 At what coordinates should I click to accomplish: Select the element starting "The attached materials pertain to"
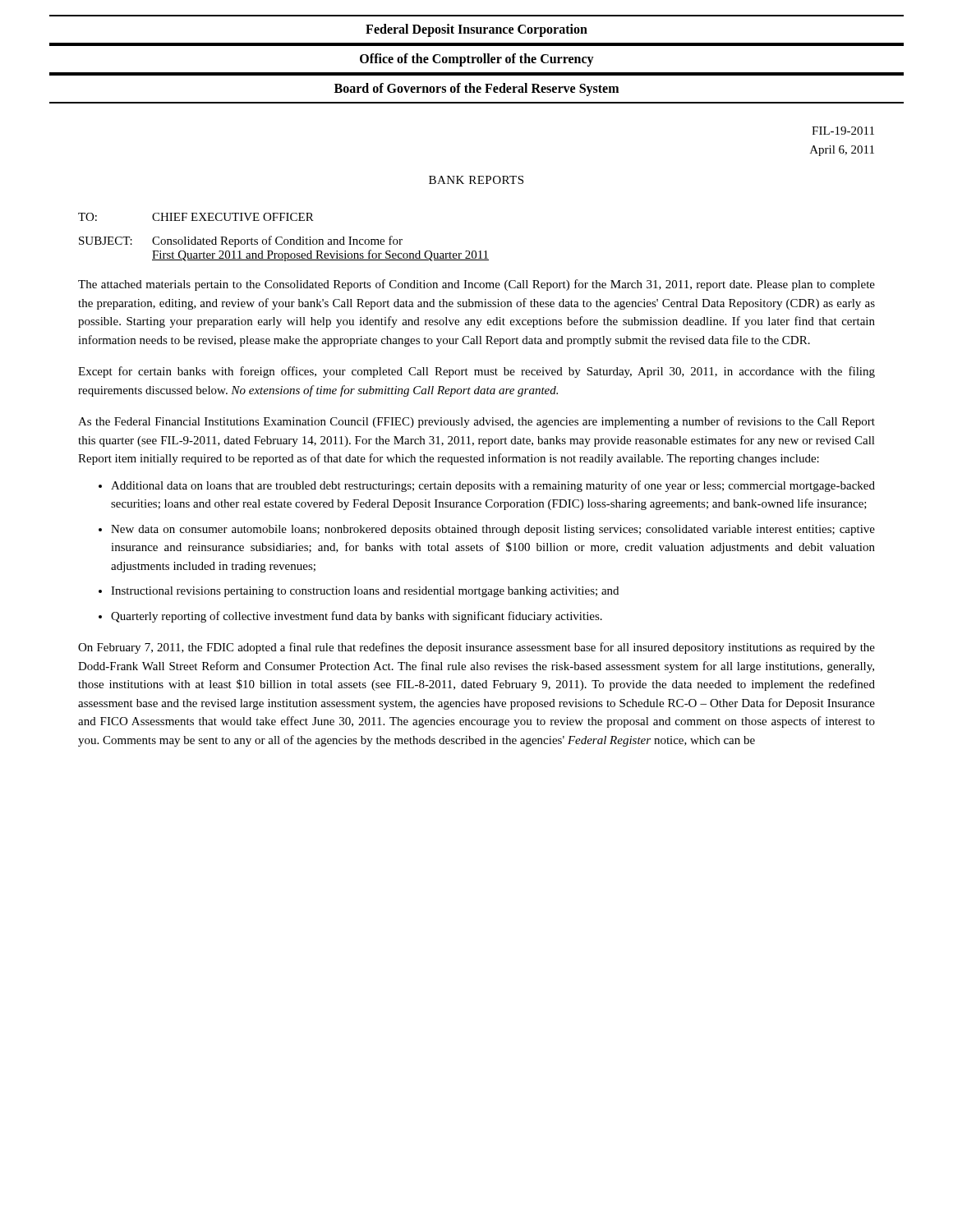click(x=476, y=312)
